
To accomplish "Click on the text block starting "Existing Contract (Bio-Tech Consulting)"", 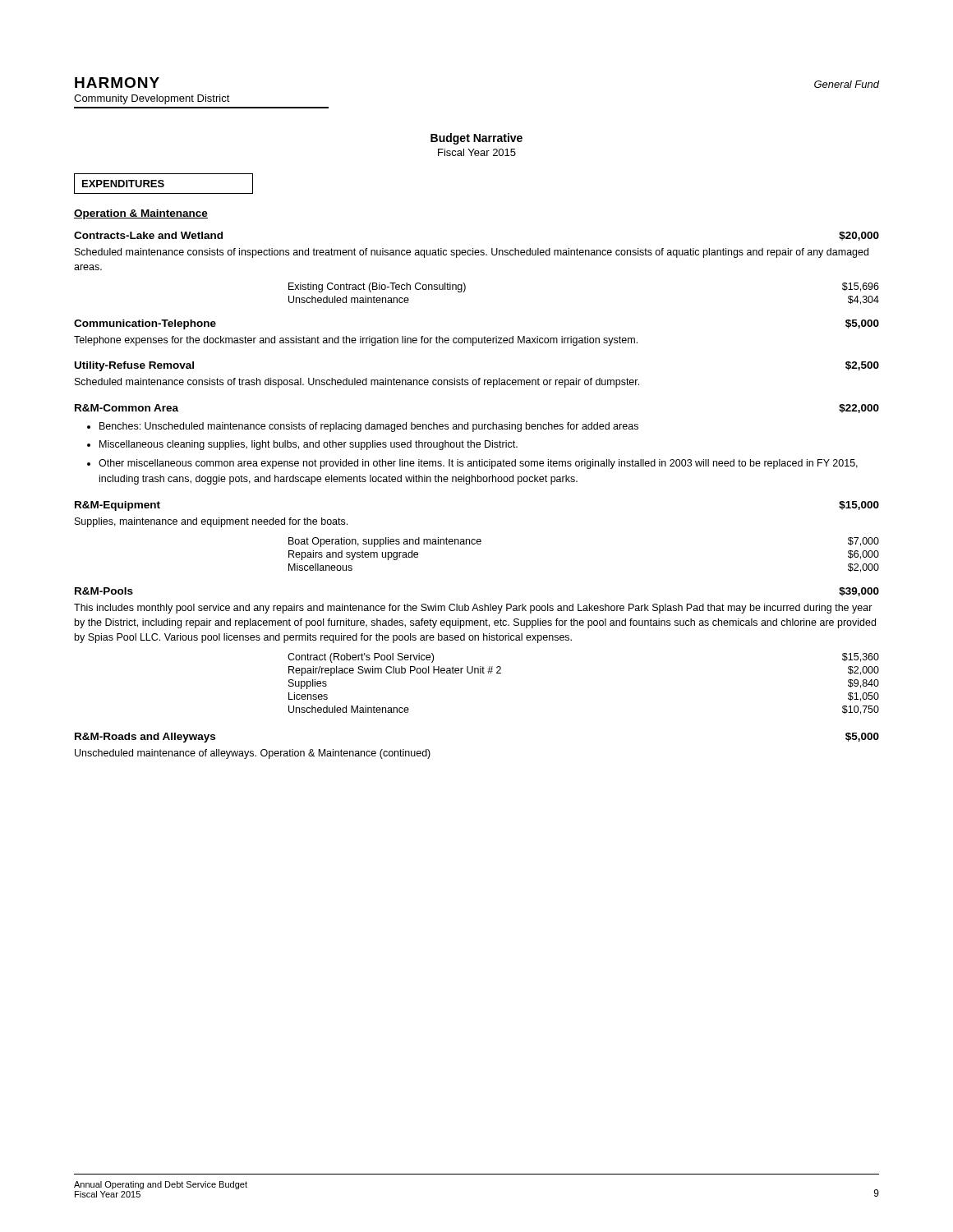I will (377, 287).
